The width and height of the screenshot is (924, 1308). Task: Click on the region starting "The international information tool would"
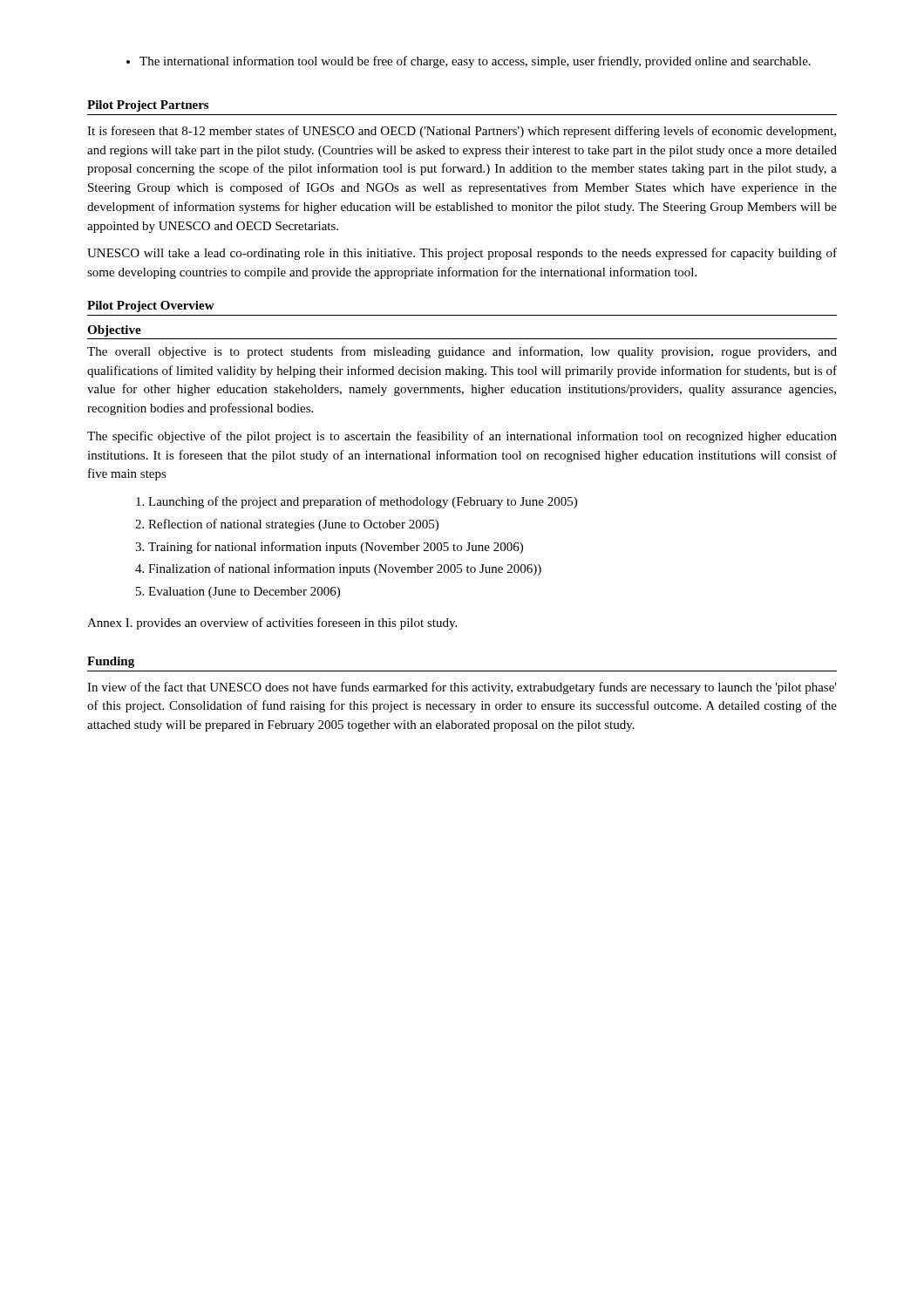[x=462, y=62]
